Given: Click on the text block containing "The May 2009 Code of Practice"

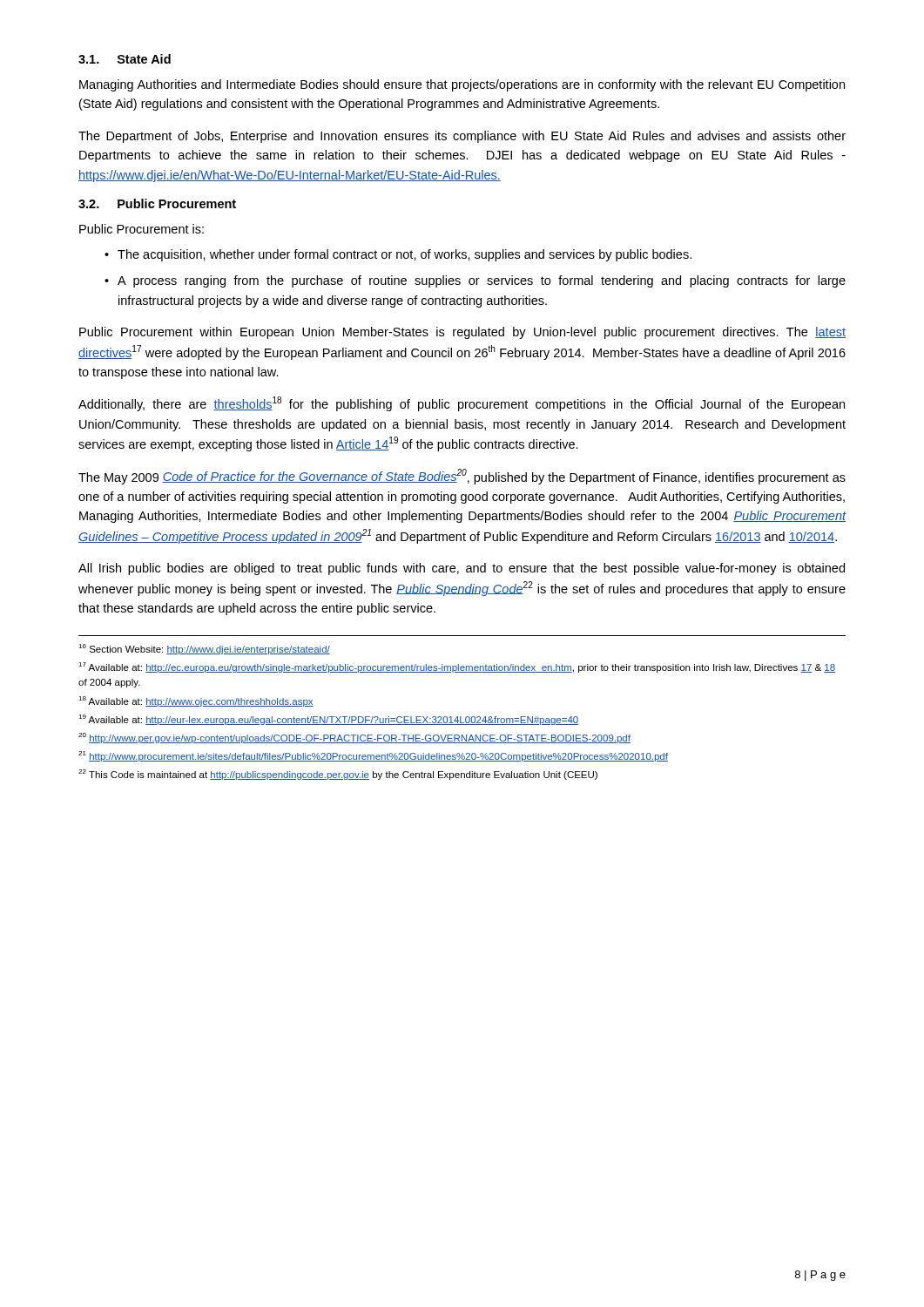Looking at the screenshot, I should (x=462, y=506).
